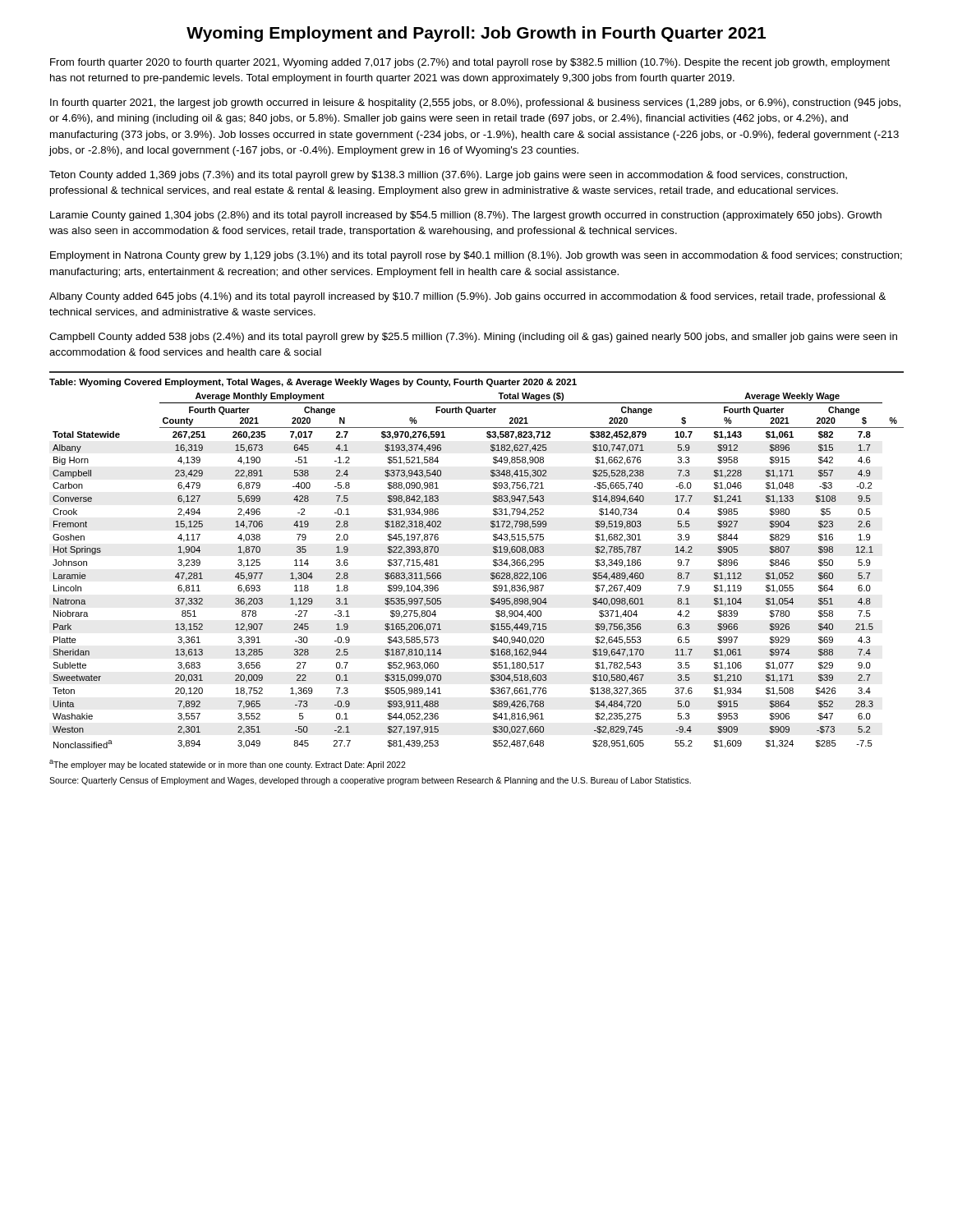Locate the text block that says "Employment in Natrona County grew"

[x=476, y=263]
